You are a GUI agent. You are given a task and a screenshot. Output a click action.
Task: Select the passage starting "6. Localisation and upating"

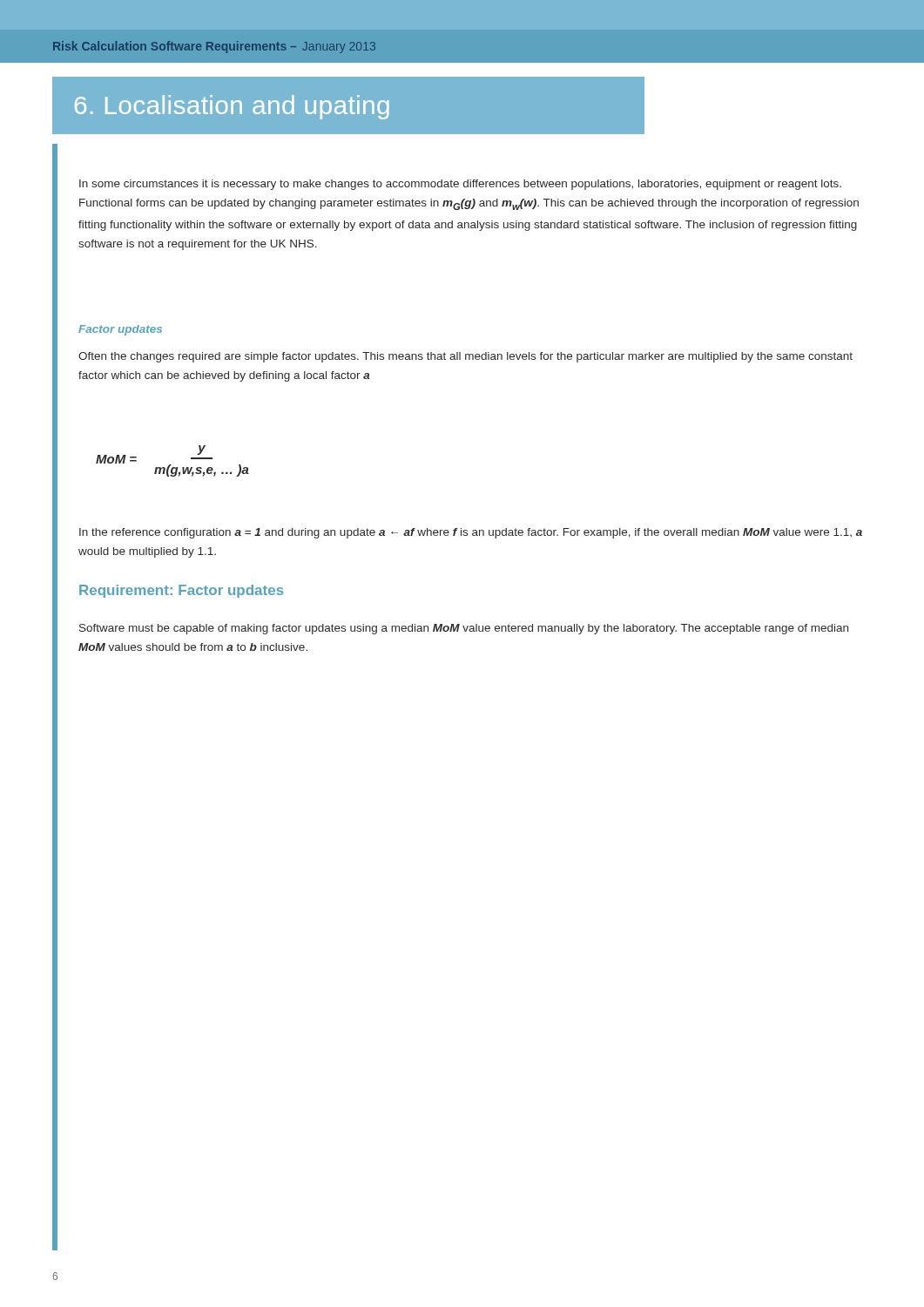pos(232,105)
